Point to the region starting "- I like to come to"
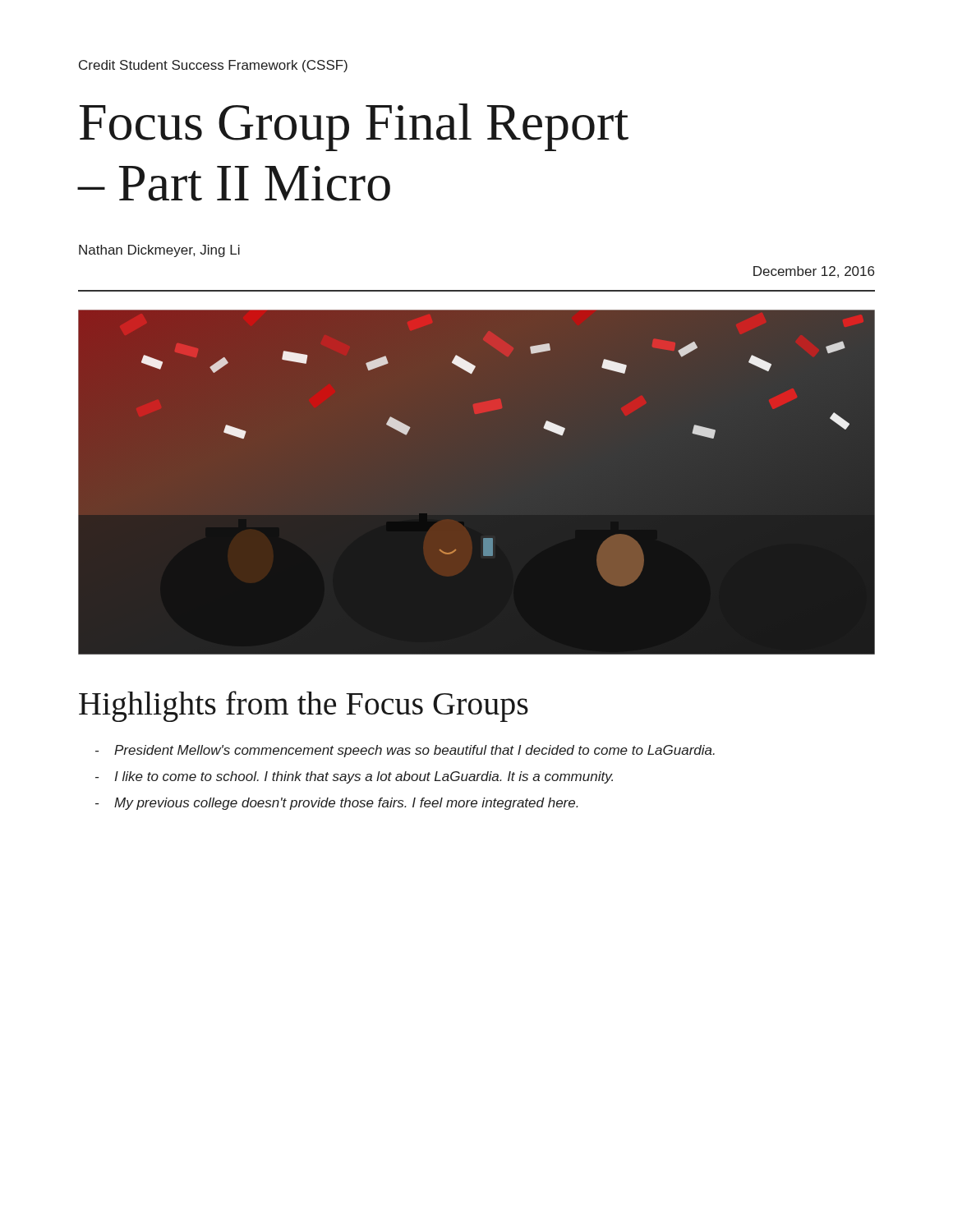 coord(355,777)
